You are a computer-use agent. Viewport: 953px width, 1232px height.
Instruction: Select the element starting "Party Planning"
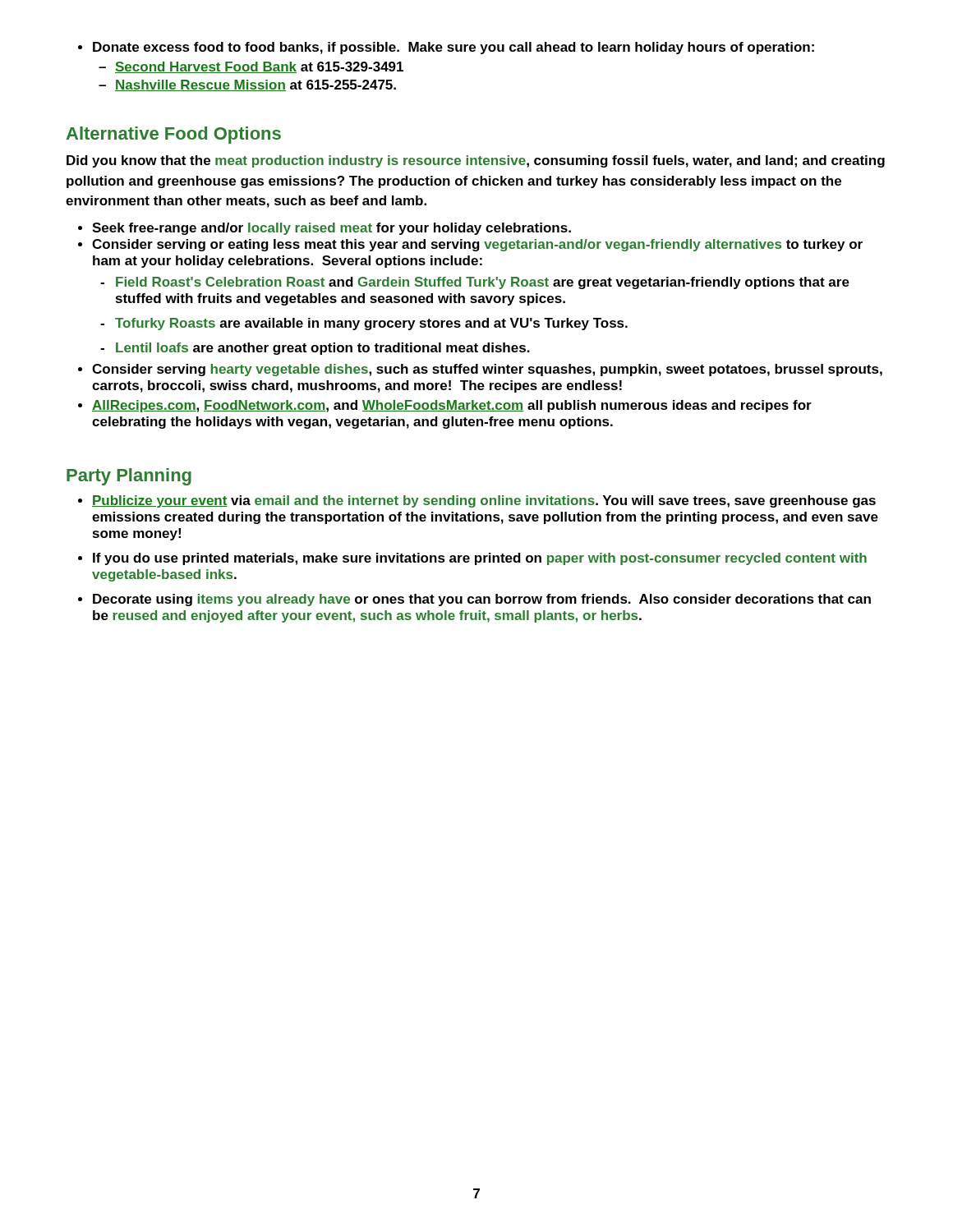pos(129,475)
